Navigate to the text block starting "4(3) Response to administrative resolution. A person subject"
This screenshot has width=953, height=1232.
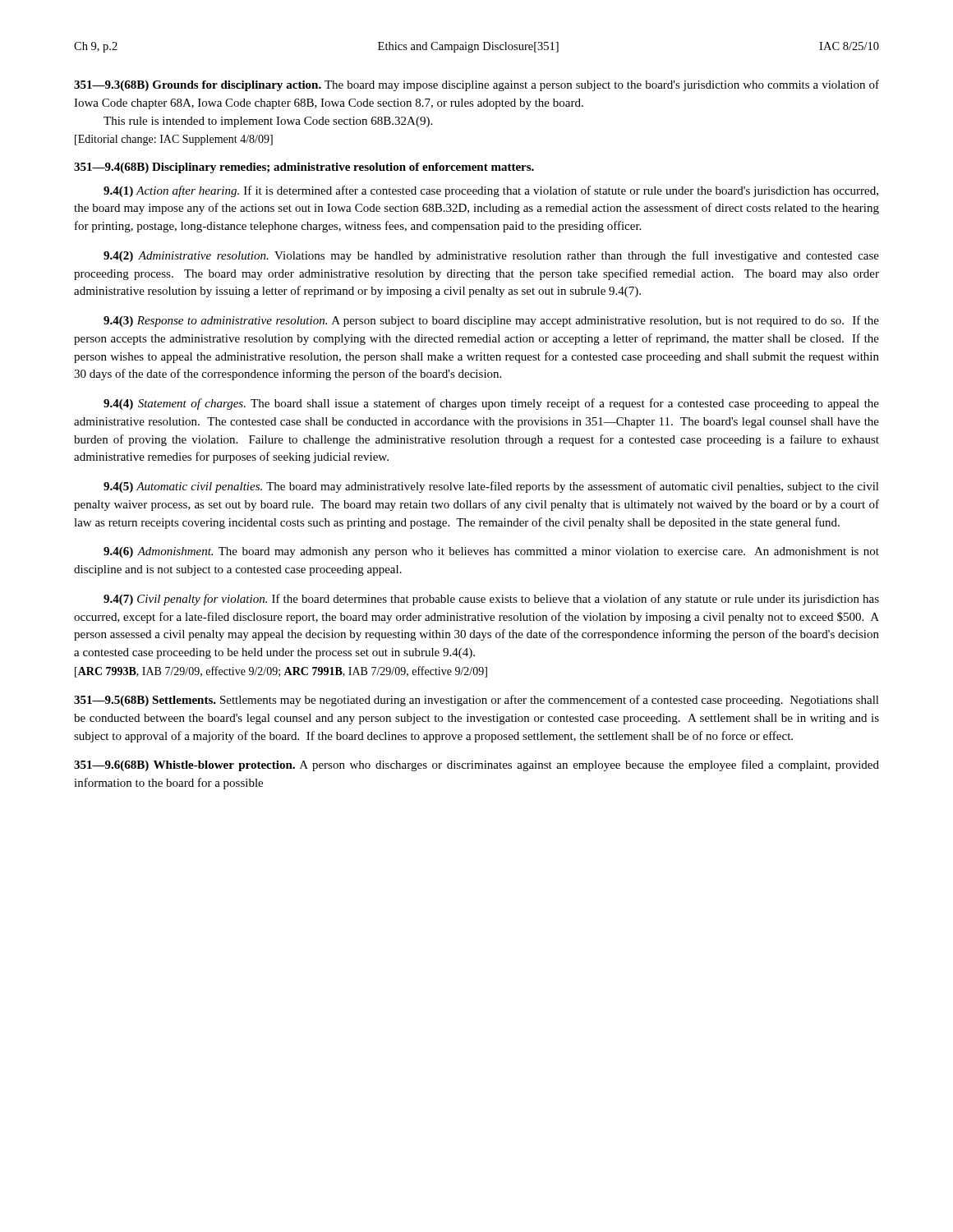[x=476, y=348]
